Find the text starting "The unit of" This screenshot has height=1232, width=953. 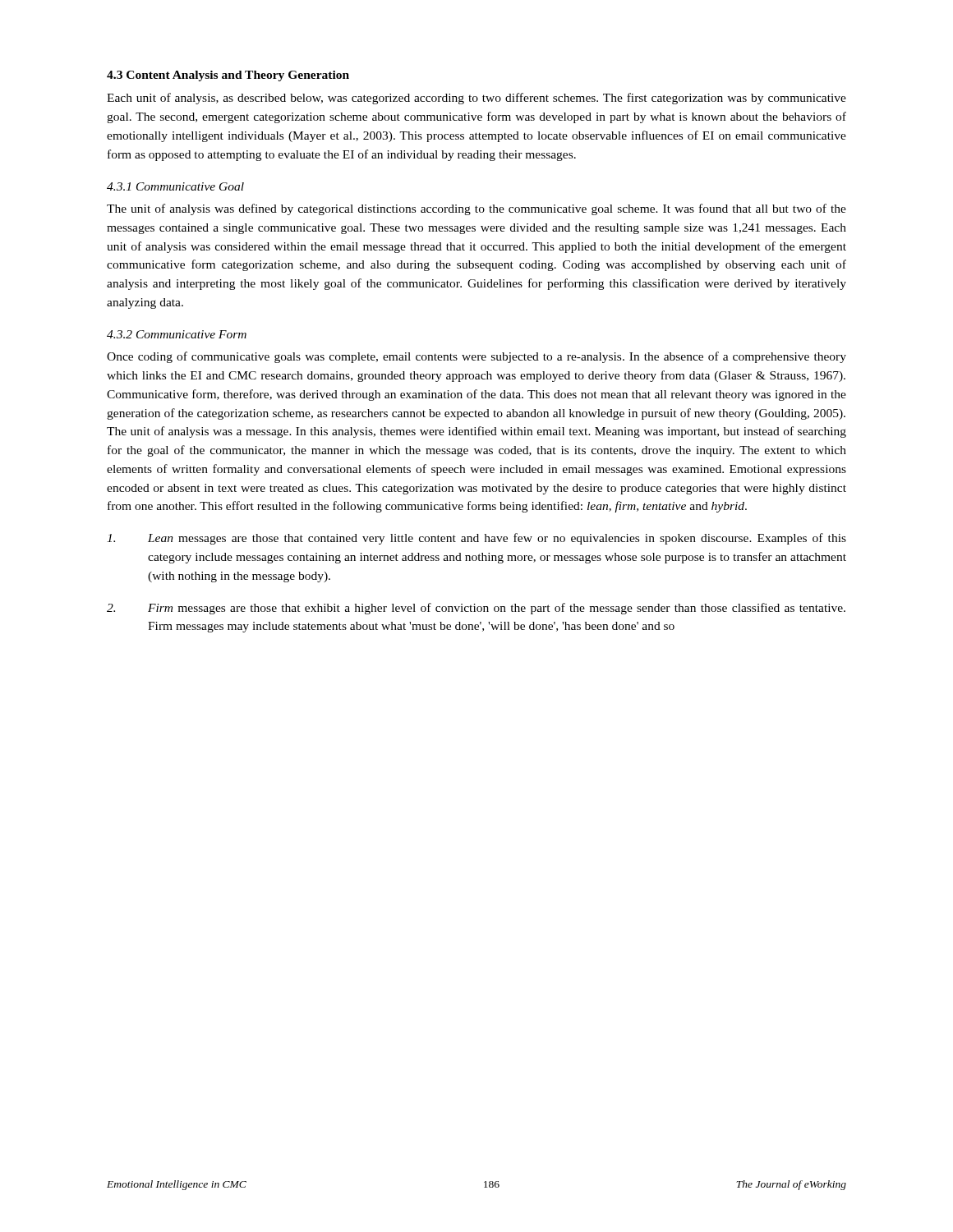pos(476,255)
